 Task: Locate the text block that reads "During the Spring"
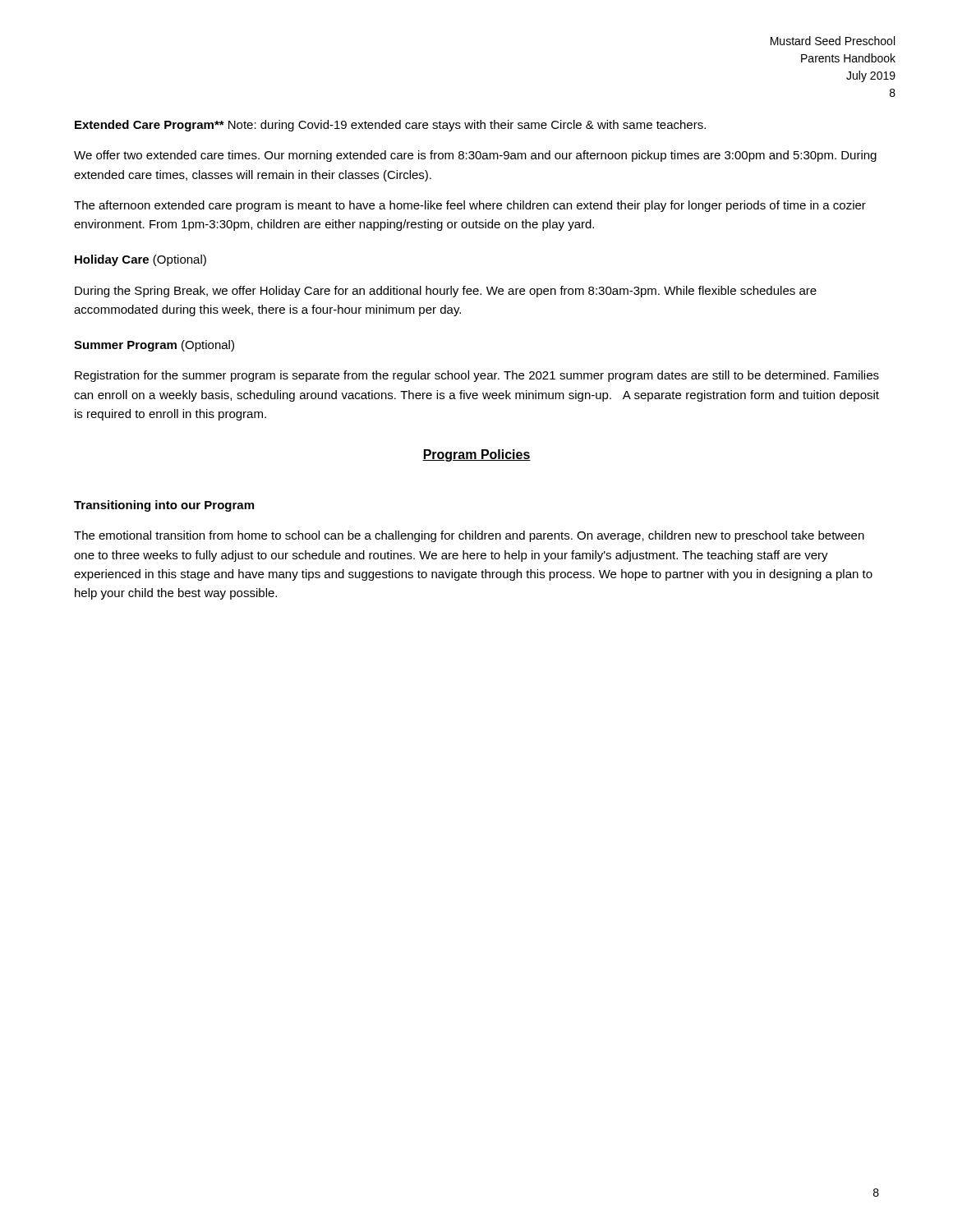pos(476,300)
